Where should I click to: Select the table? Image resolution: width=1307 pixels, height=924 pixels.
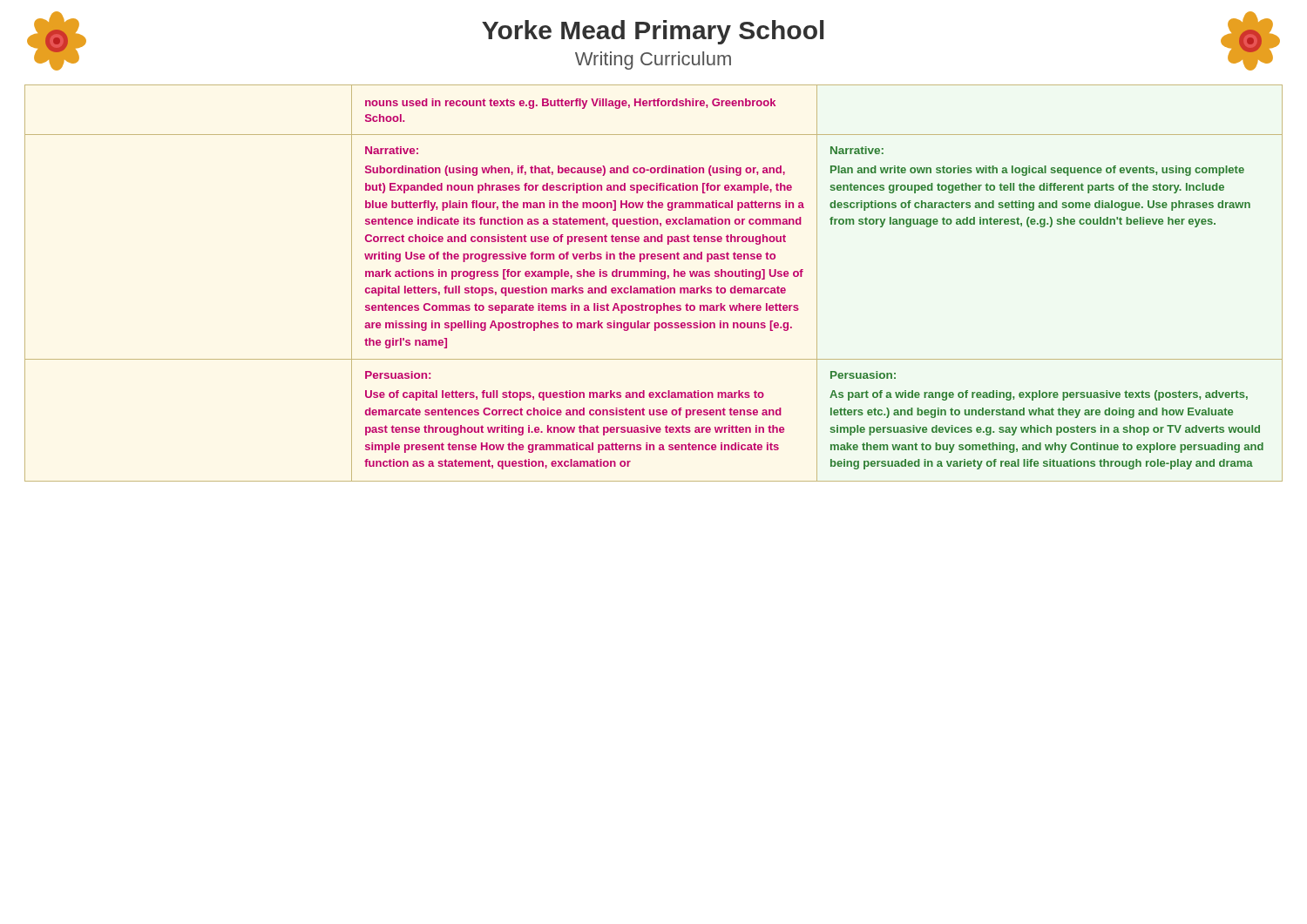click(654, 283)
